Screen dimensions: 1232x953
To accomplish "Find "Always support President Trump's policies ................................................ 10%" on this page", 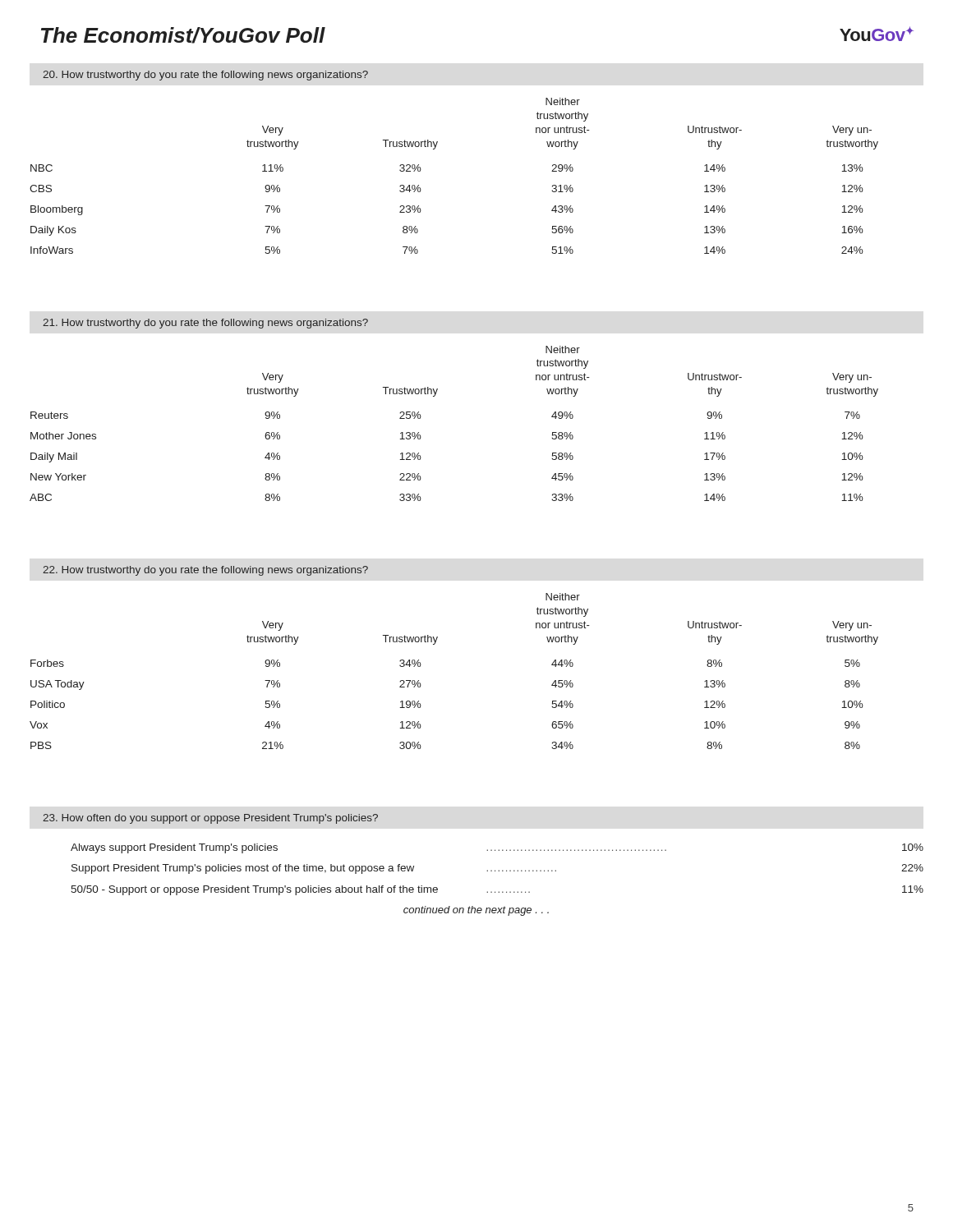I will click(x=497, y=847).
